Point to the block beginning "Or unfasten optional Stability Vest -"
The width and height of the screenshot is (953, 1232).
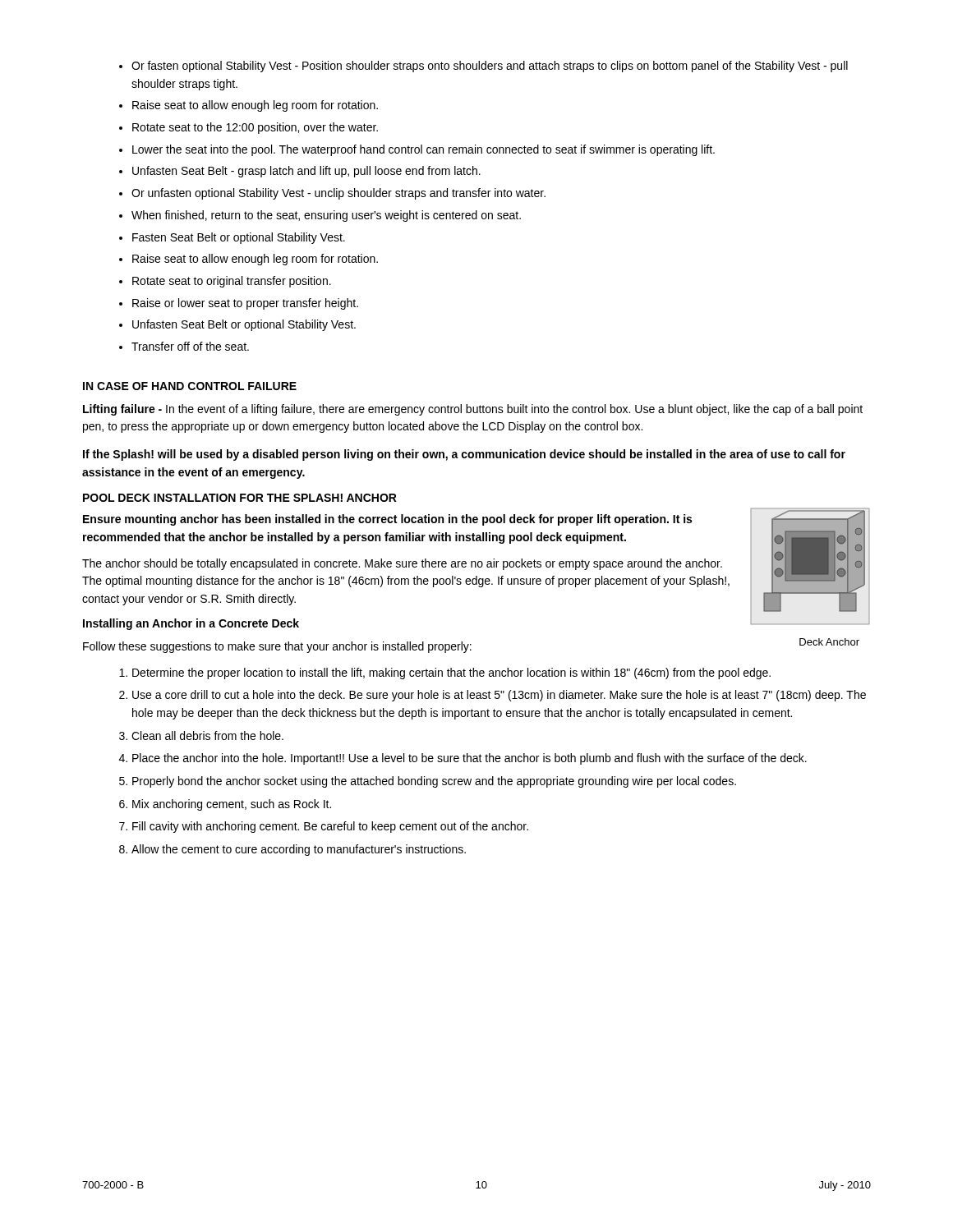point(339,193)
